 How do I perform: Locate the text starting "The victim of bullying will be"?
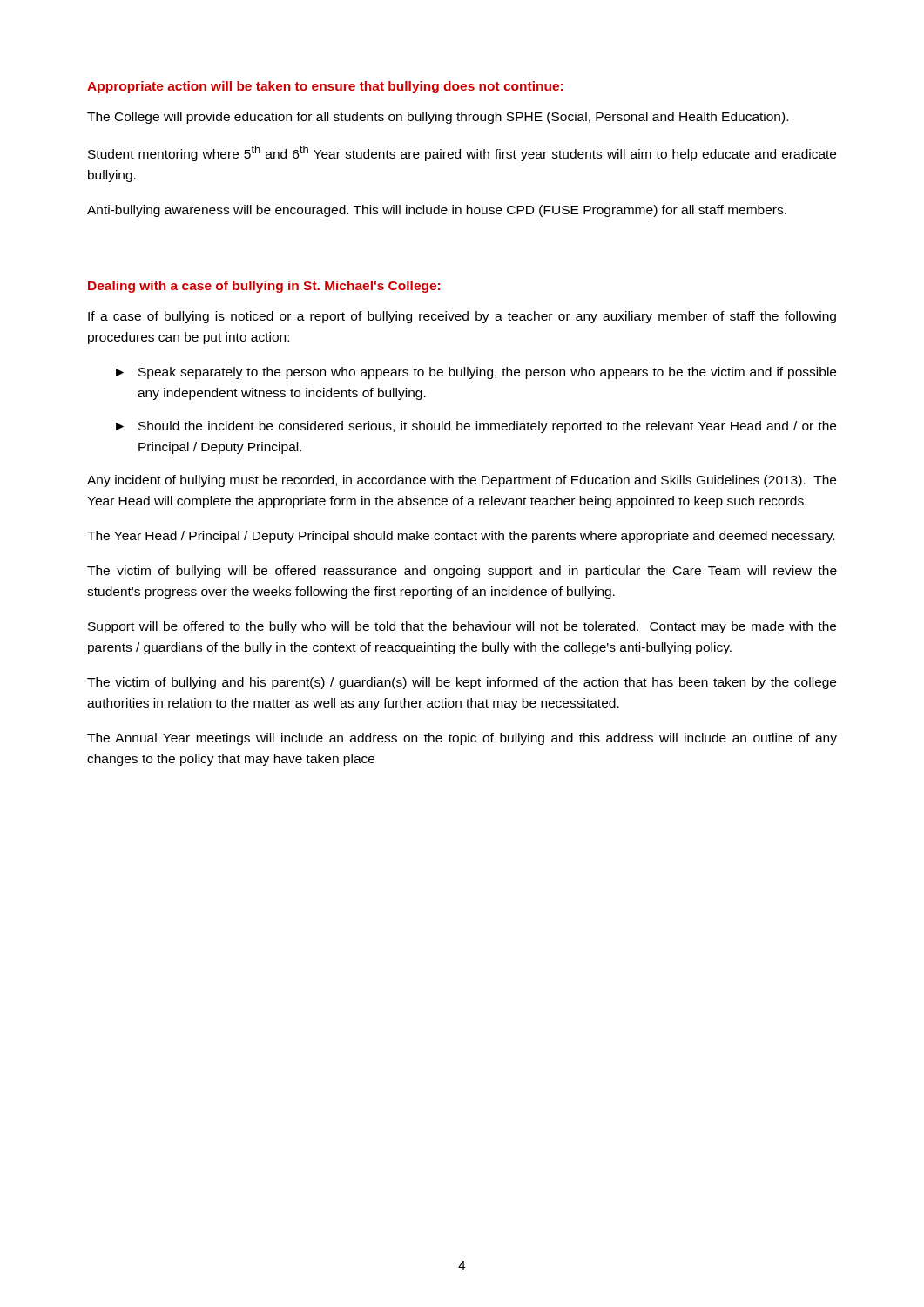[462, 581]
